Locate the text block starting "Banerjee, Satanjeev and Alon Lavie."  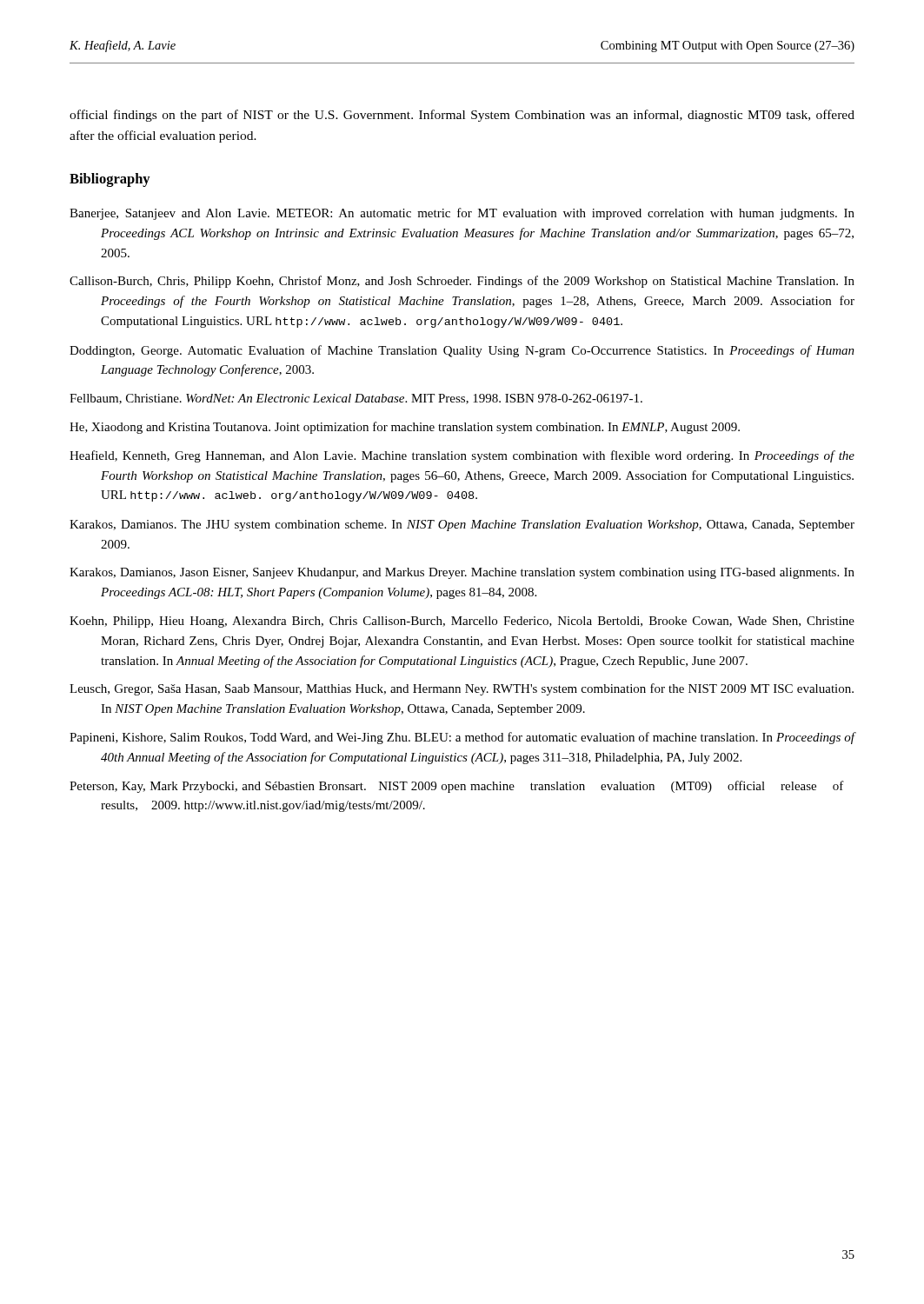[x=462, y=233]
